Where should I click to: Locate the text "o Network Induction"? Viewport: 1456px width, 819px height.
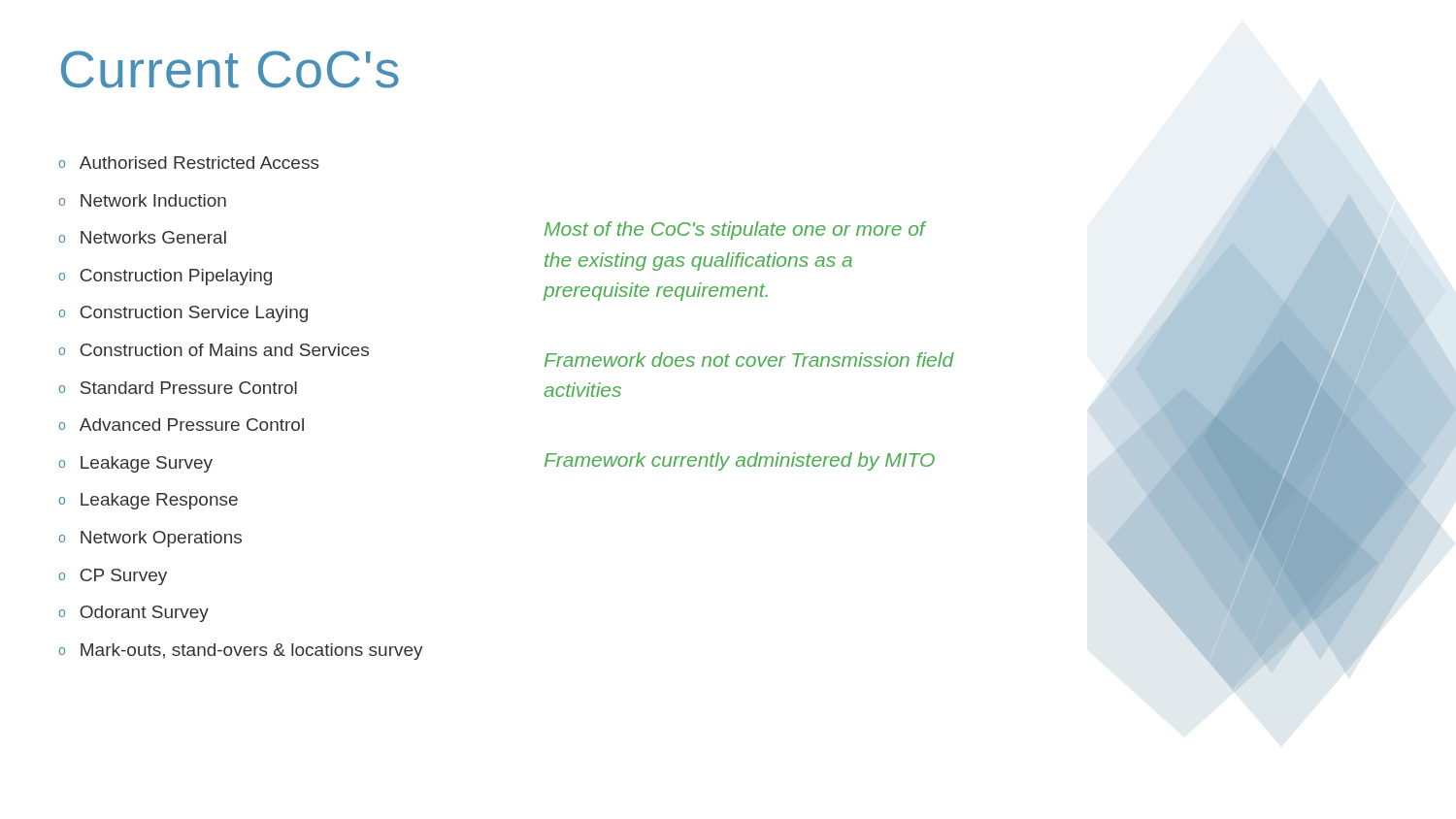[x=143, y=201]
